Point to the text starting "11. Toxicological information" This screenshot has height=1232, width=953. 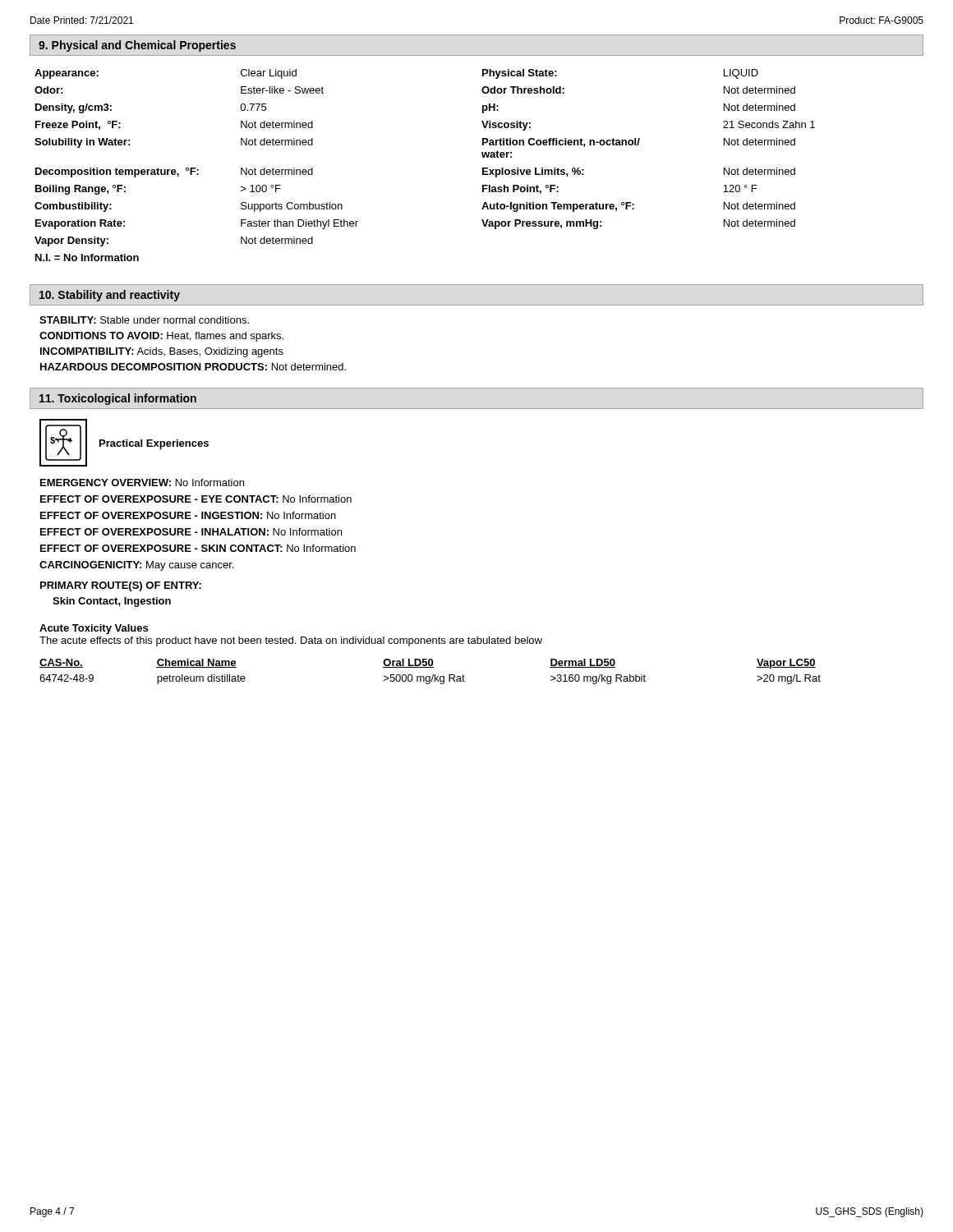point(118,398)
